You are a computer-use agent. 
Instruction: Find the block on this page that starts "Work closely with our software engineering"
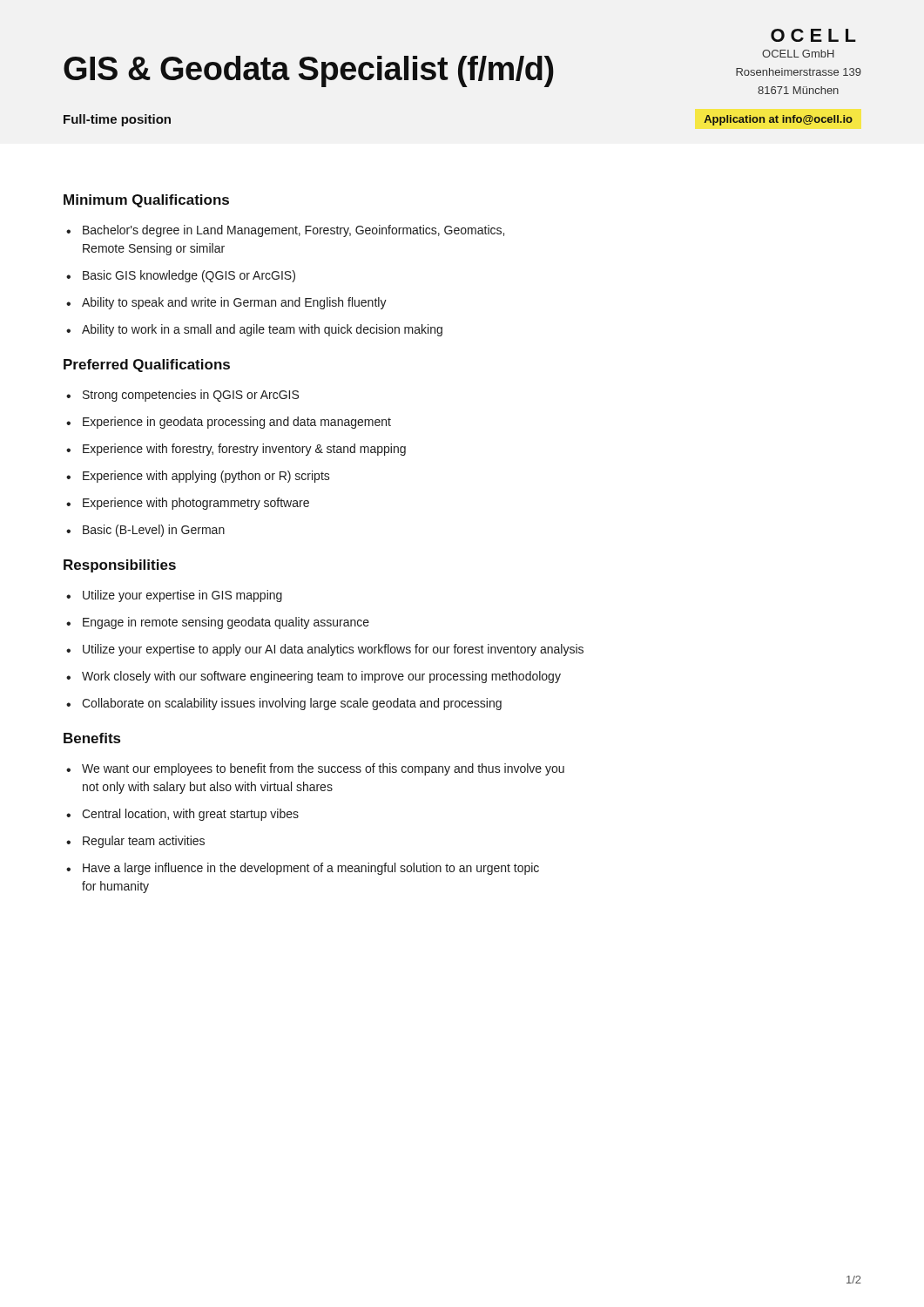[x=321, y=676]
